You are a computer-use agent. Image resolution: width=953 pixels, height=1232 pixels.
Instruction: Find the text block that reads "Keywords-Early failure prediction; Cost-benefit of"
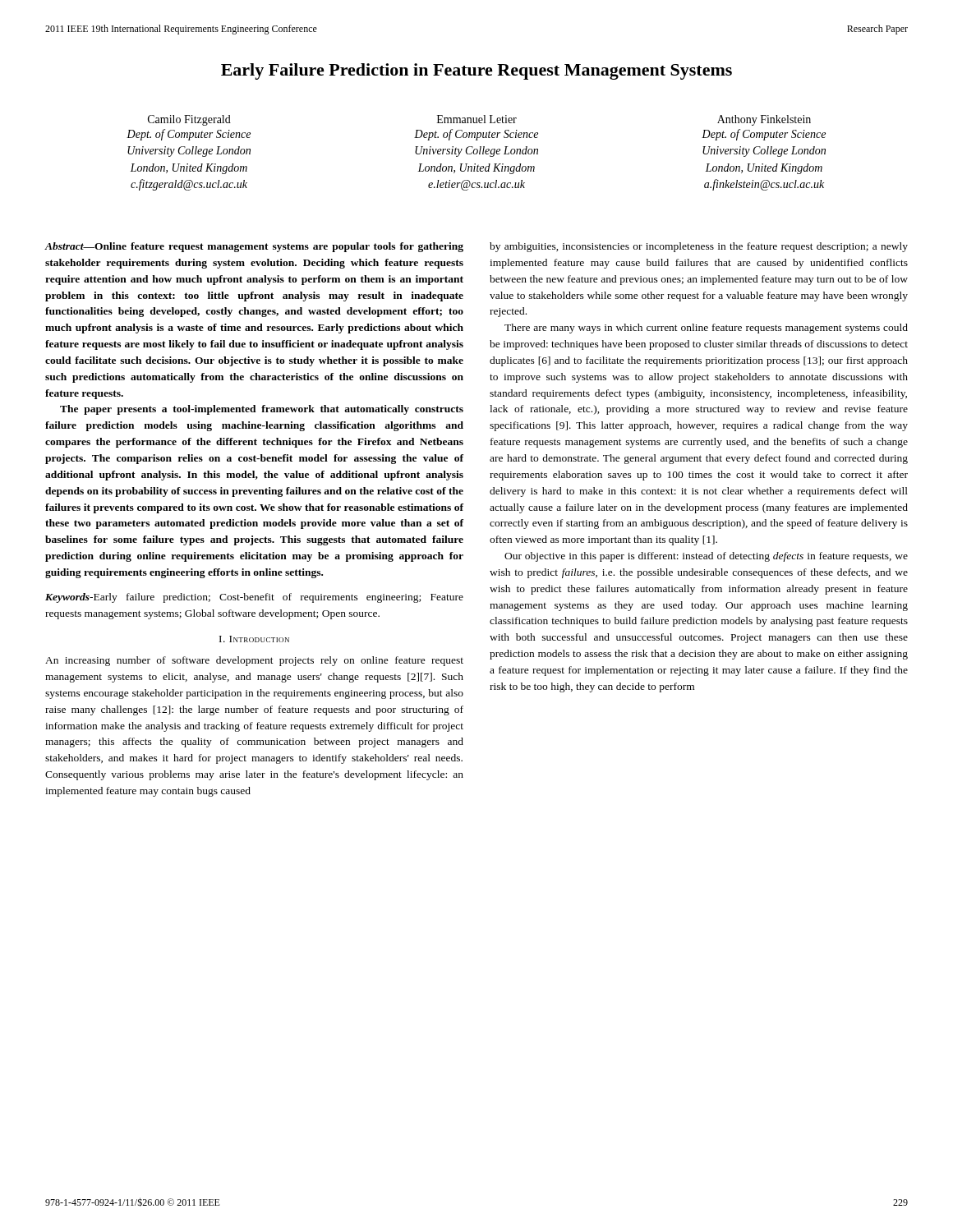pyautogui.click(x=254, y=605)
